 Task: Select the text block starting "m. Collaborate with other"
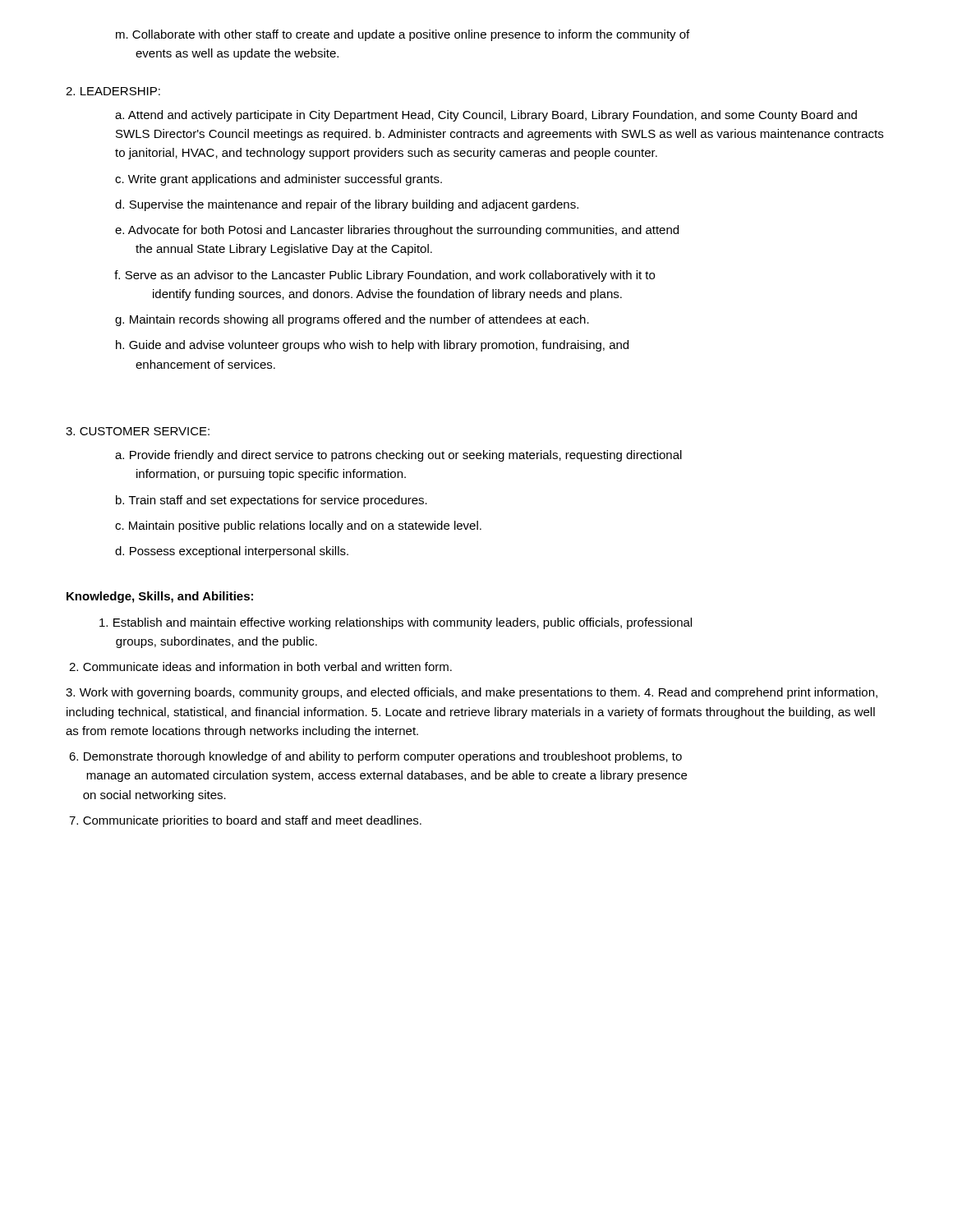[x=402, y=44]
